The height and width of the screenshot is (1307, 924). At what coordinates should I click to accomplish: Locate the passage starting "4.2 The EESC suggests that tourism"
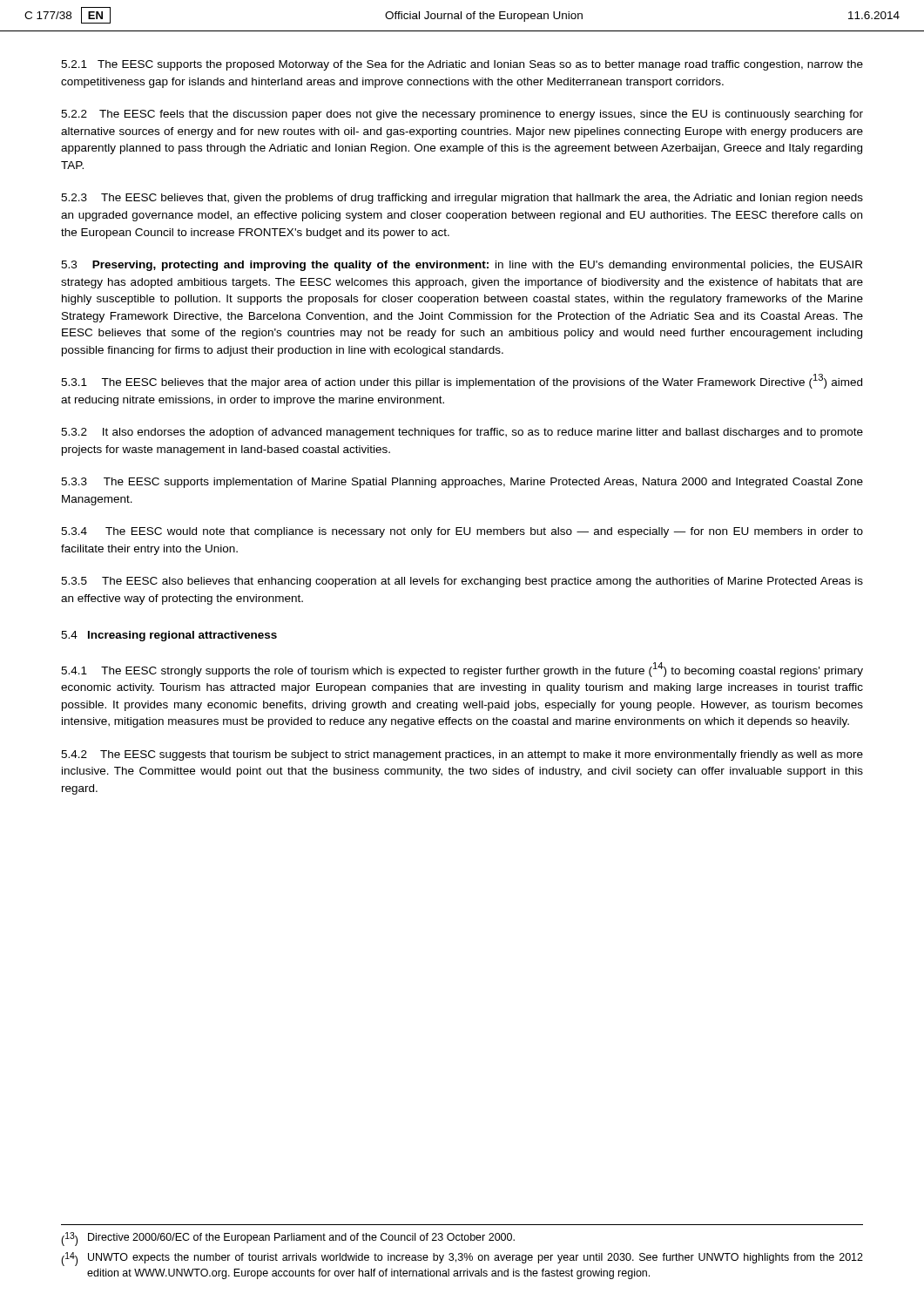[x=462, y=771]
